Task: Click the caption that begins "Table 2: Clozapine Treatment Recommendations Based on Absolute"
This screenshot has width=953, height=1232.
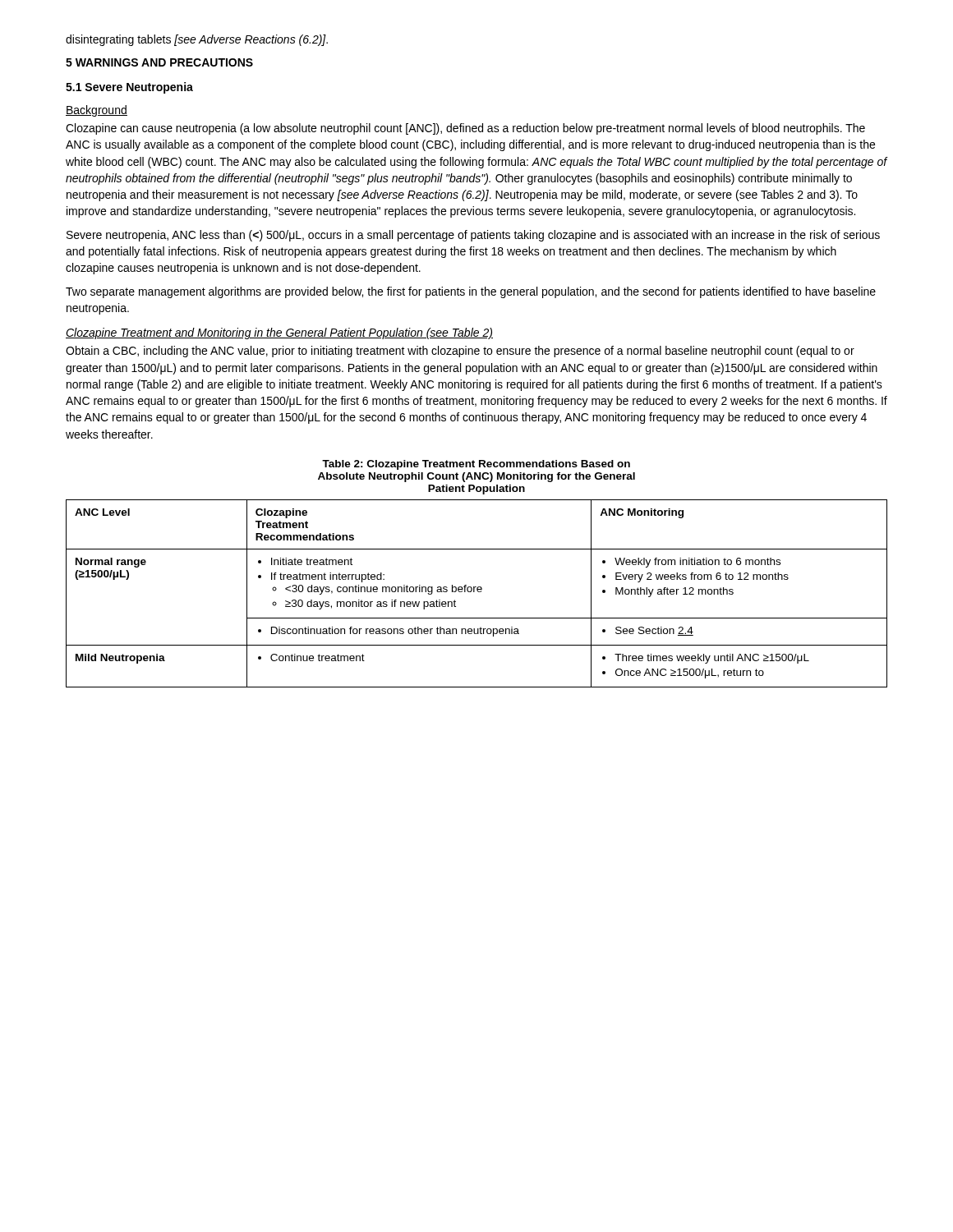Action: pos(476,476)
